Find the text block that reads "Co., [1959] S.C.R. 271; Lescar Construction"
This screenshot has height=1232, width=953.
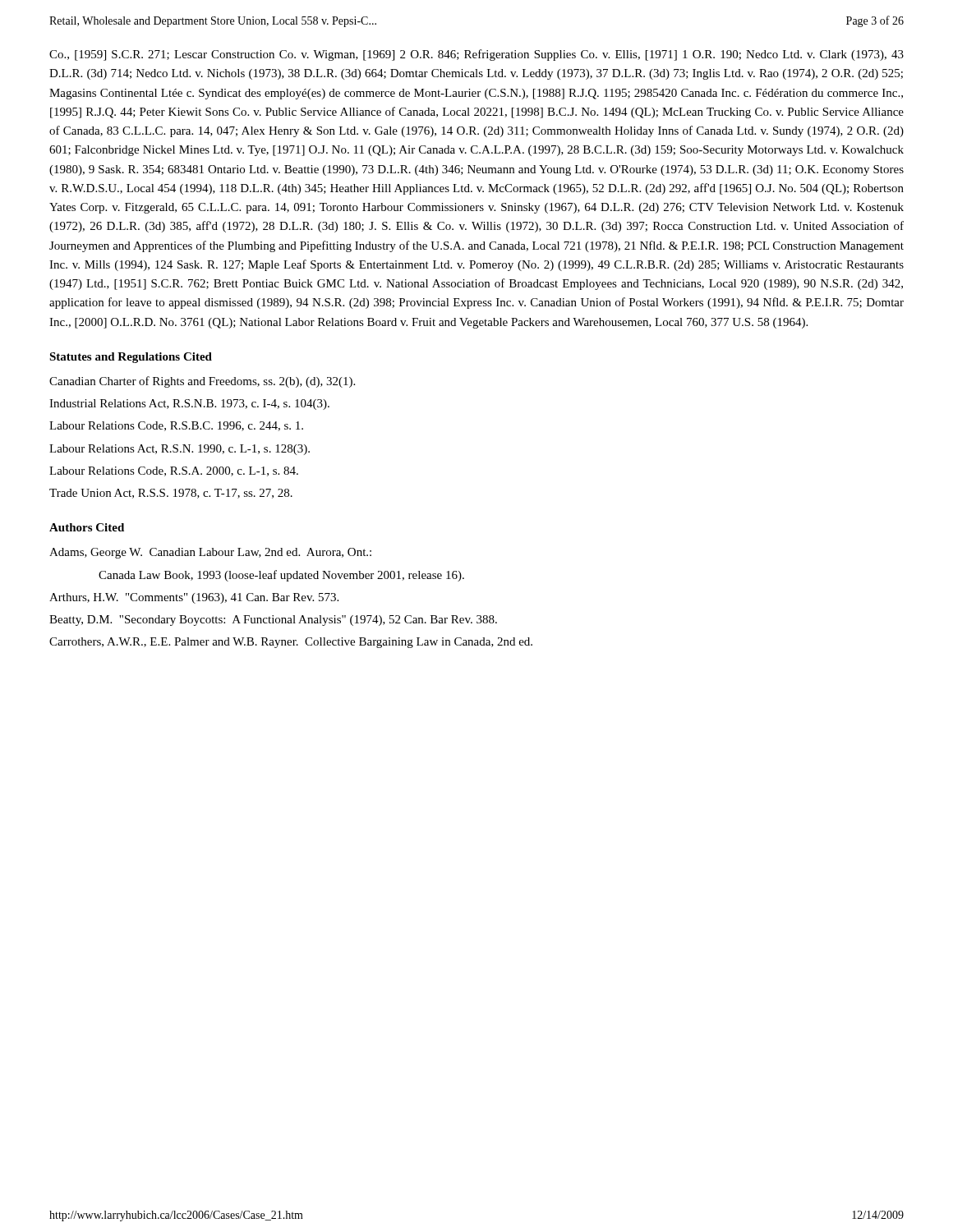coord(476,188)
